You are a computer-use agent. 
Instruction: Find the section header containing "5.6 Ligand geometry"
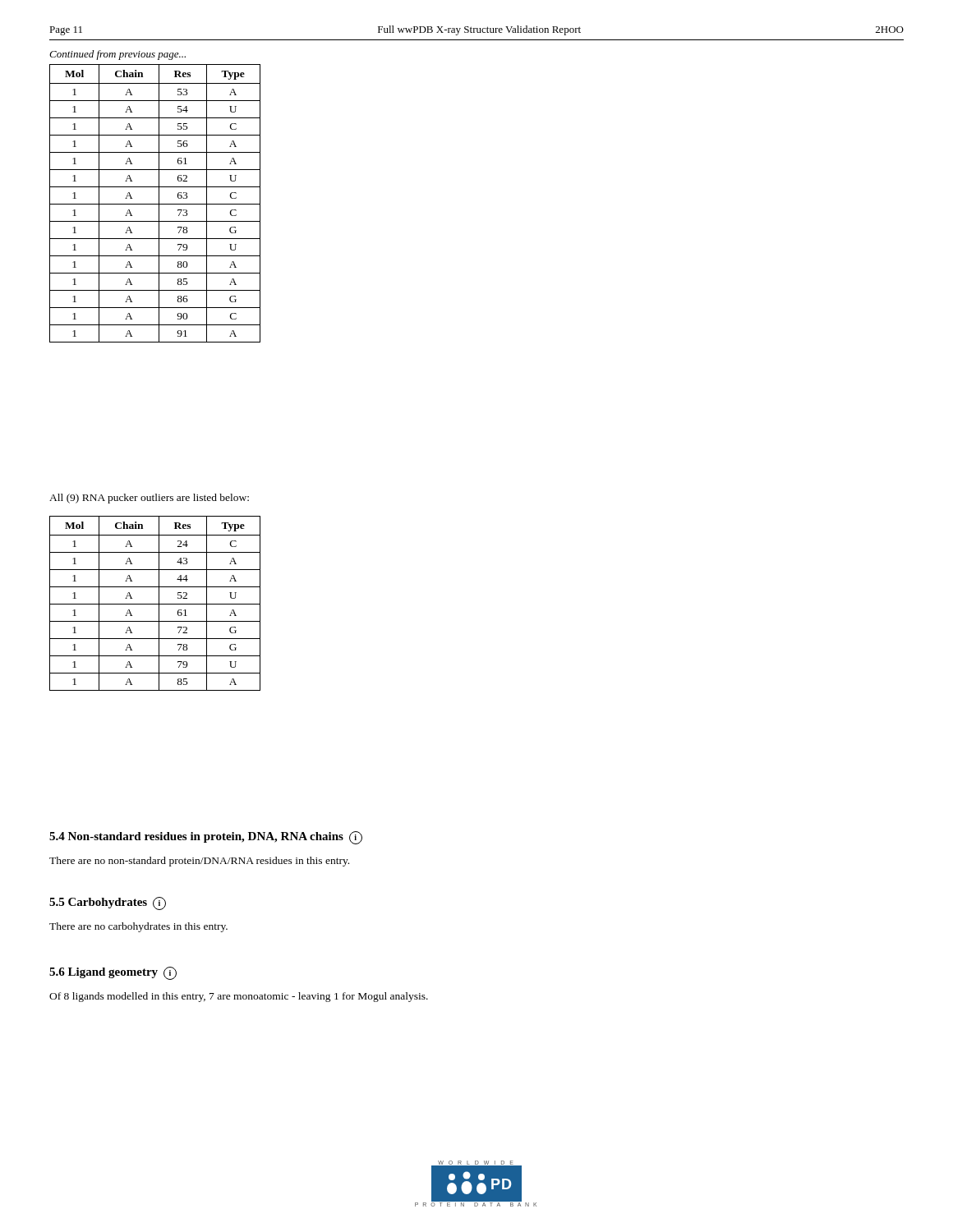[113, 972]
